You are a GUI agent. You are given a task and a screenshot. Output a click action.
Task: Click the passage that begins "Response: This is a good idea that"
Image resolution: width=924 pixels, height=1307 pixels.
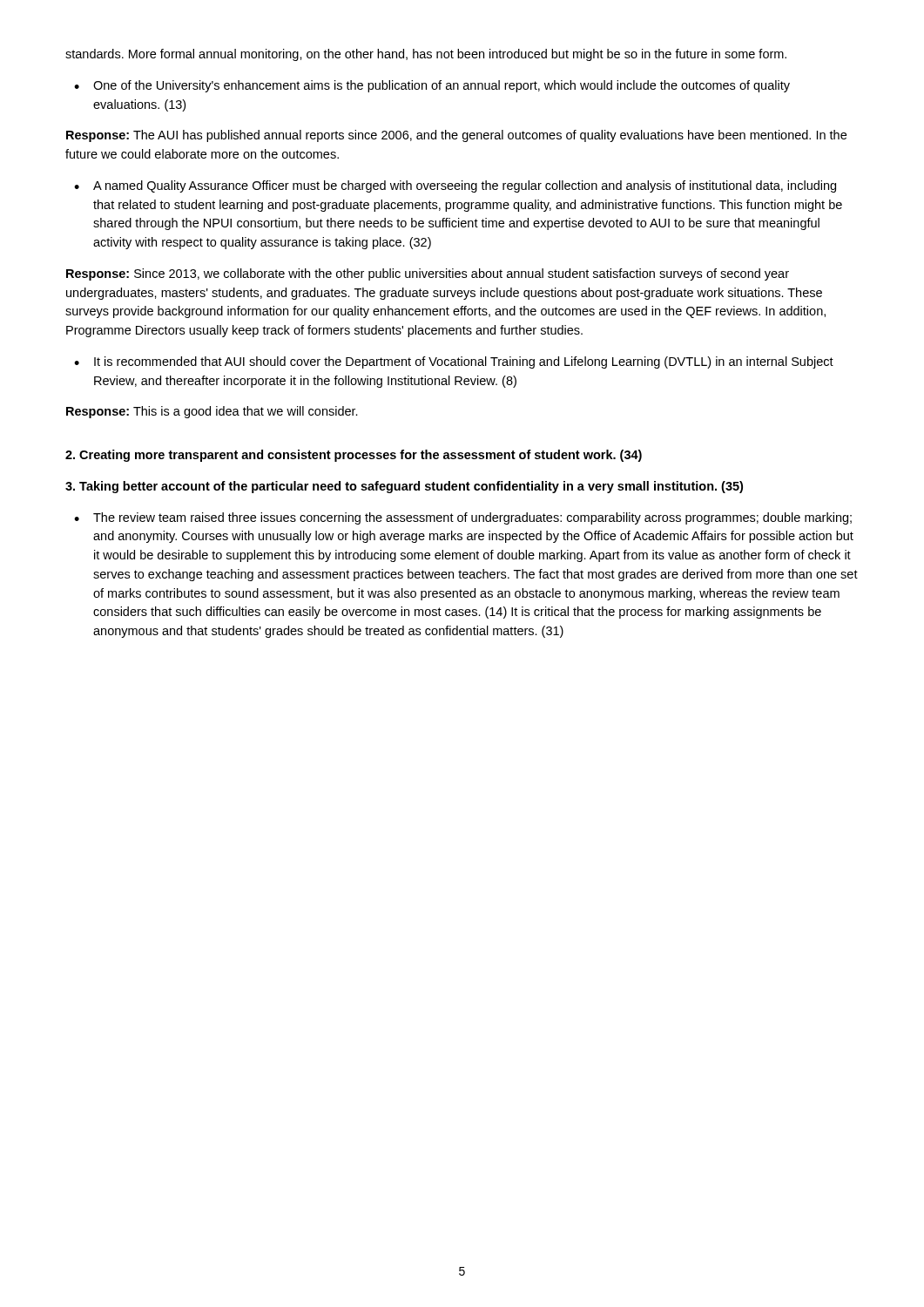(x=212, y=412)
